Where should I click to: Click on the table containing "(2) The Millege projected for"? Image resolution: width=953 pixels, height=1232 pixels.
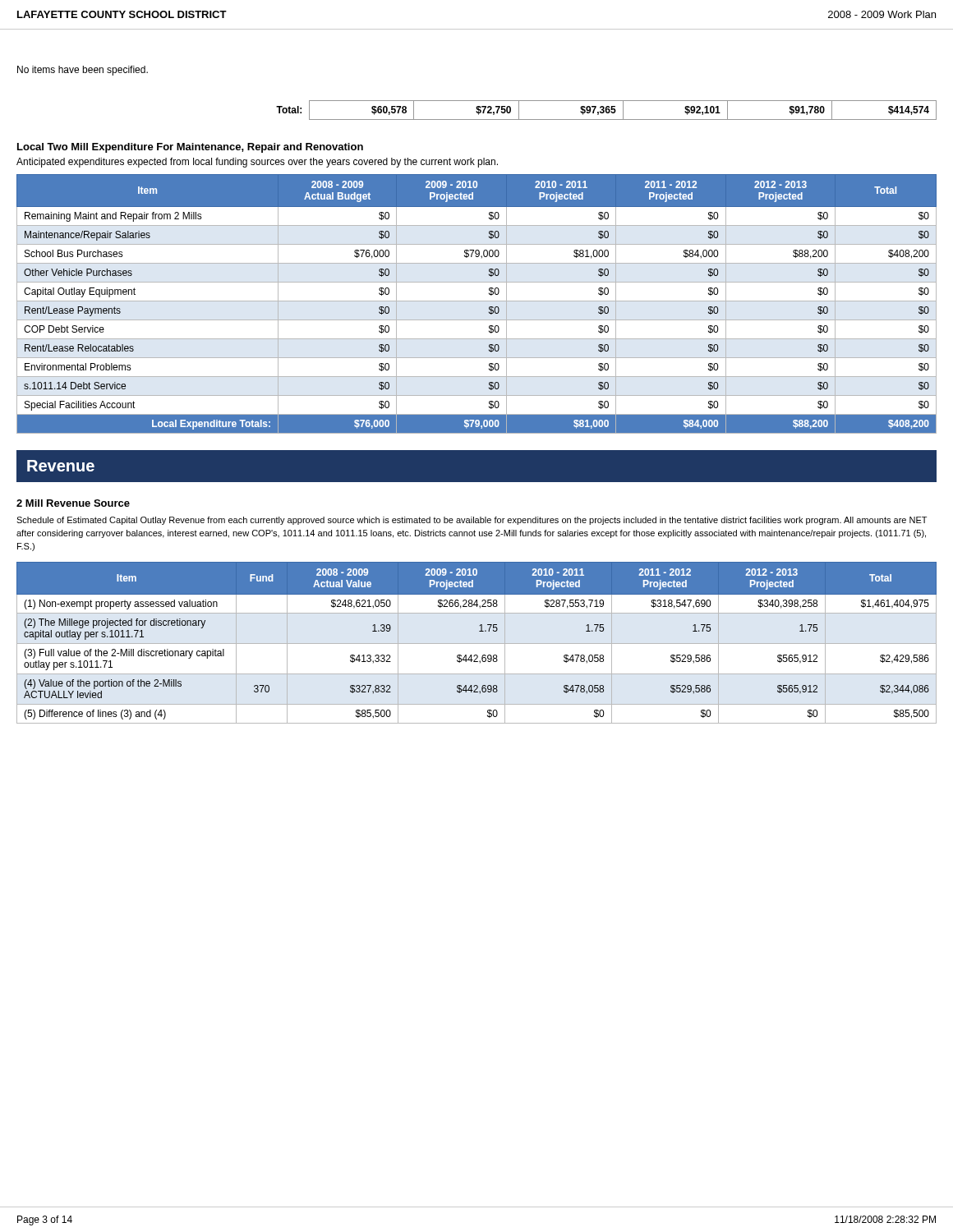click(476, 643)
